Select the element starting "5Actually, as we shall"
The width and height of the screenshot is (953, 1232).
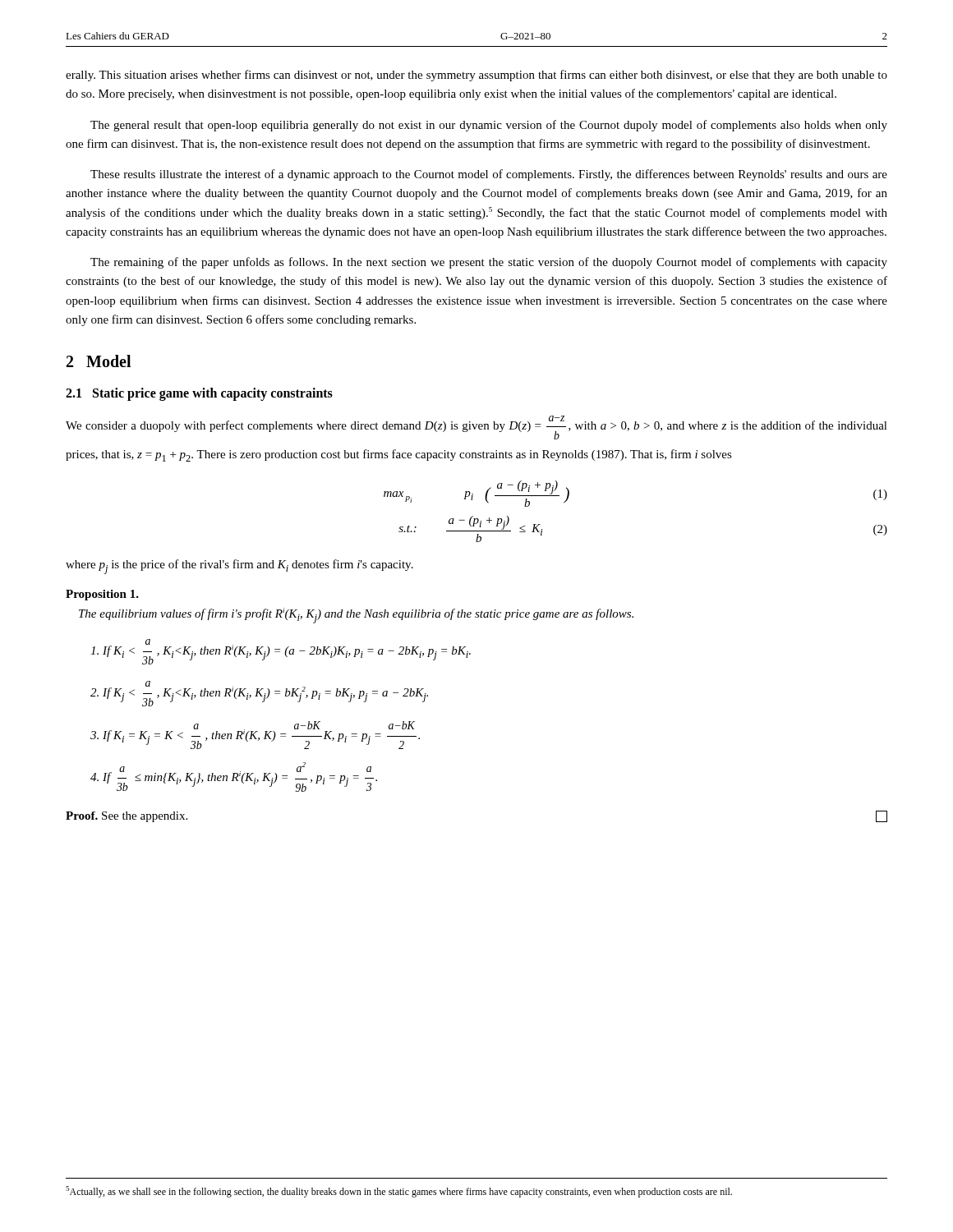[399, 1191]
